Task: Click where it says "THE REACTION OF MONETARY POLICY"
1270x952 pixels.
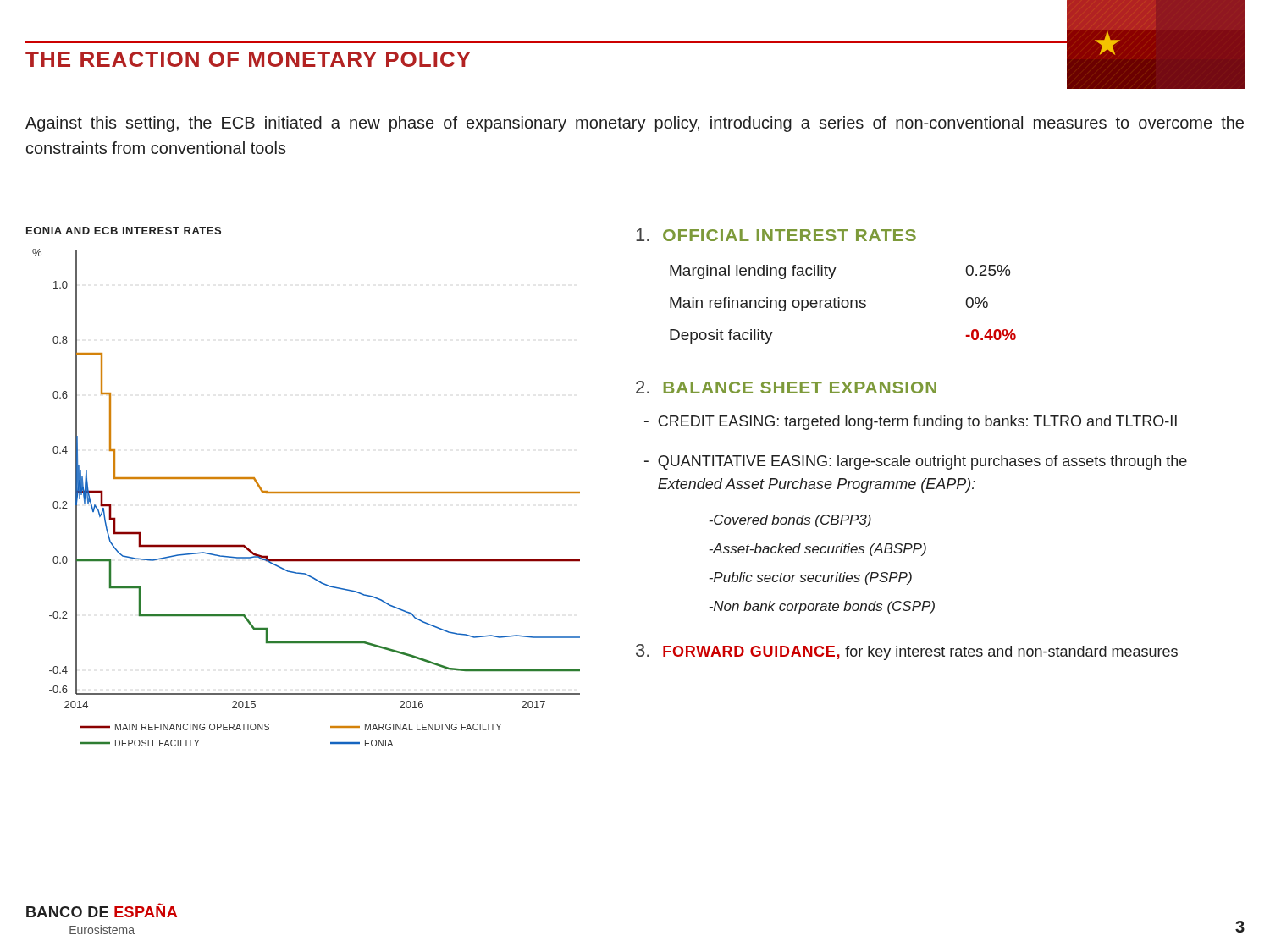Action: 249,59
